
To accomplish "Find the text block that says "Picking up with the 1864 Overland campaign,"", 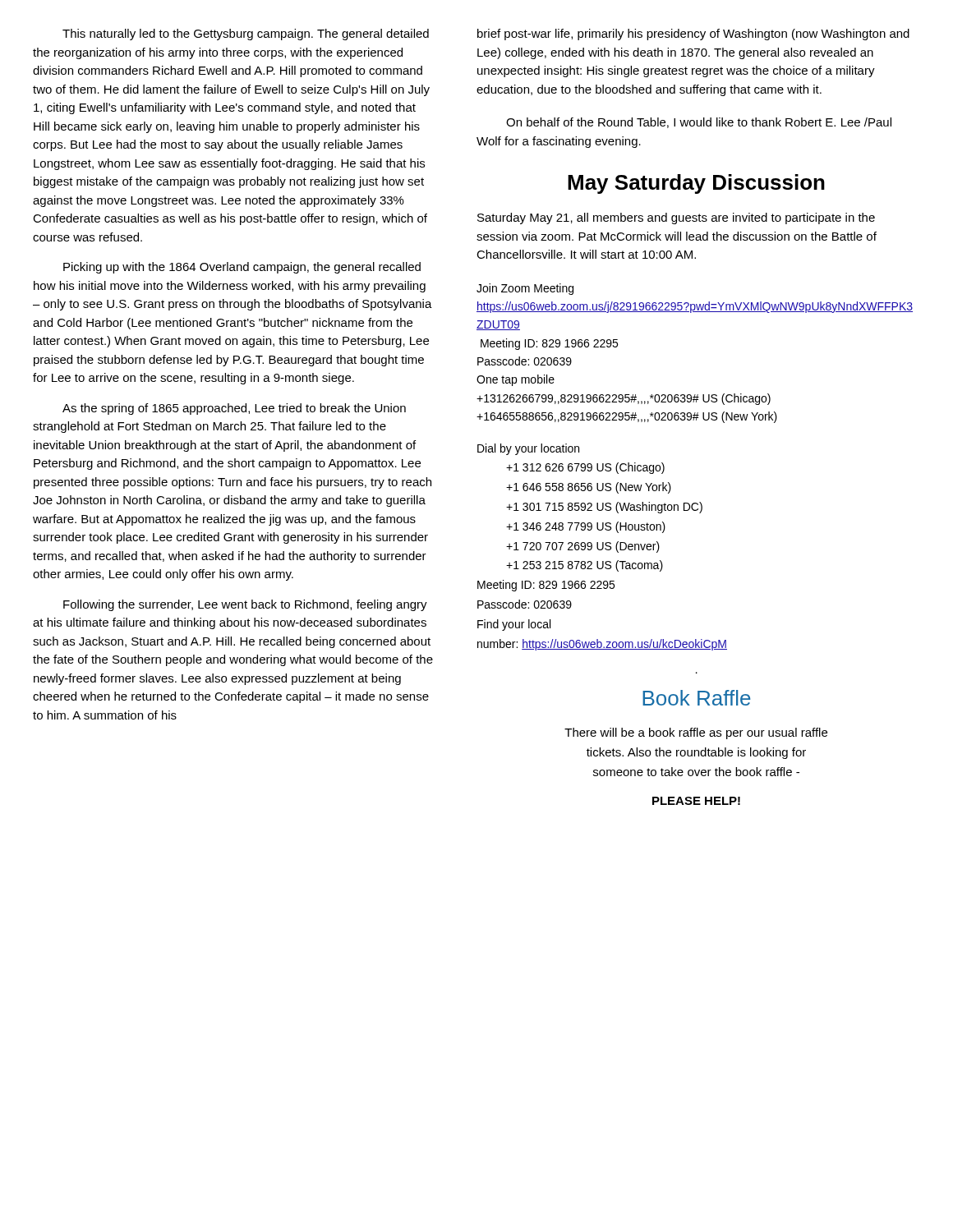I will point(234,323).
